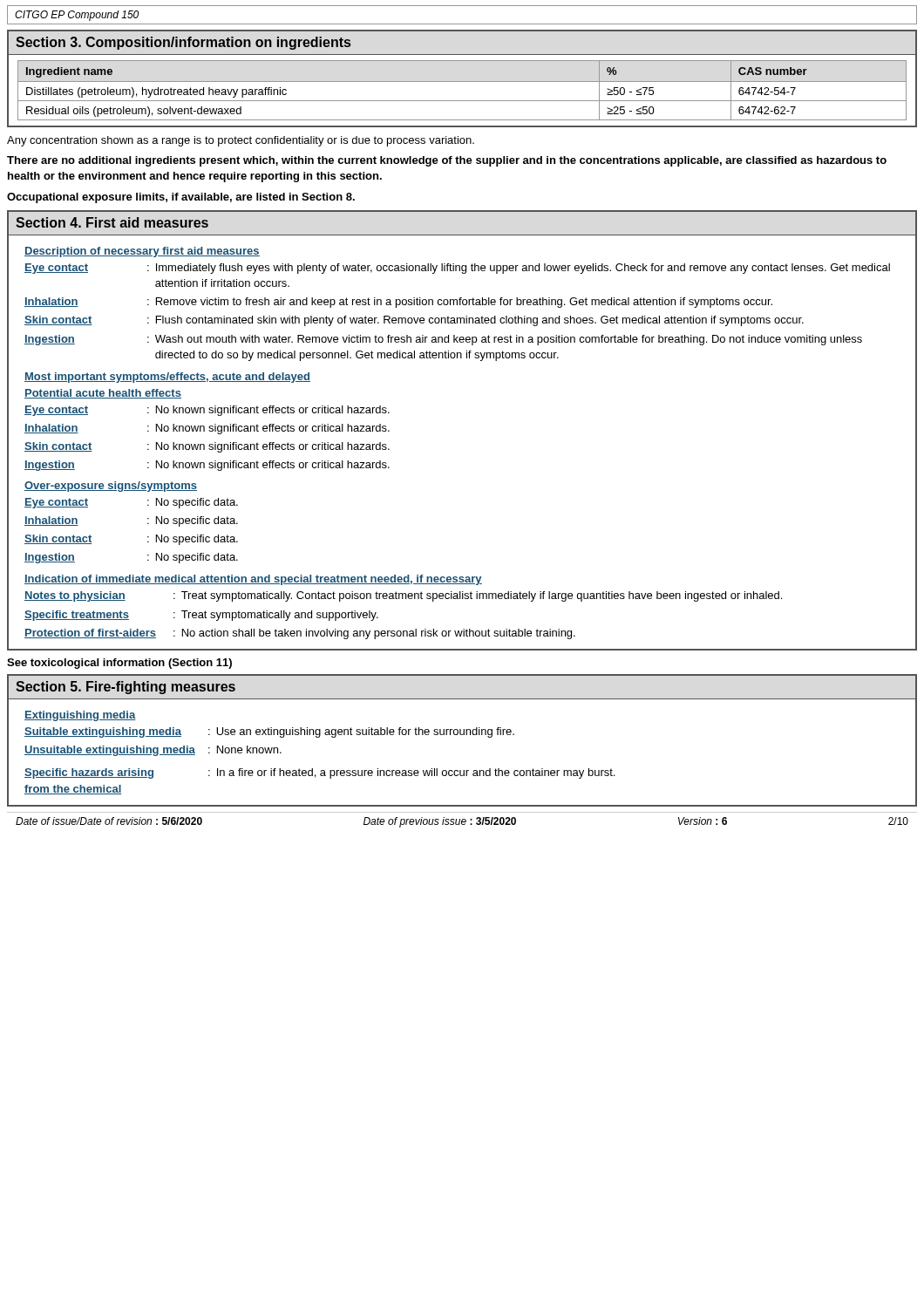Click on the text starting "See toxicological information (Section 11)"
924x1308 pixels.
(120, 662)
